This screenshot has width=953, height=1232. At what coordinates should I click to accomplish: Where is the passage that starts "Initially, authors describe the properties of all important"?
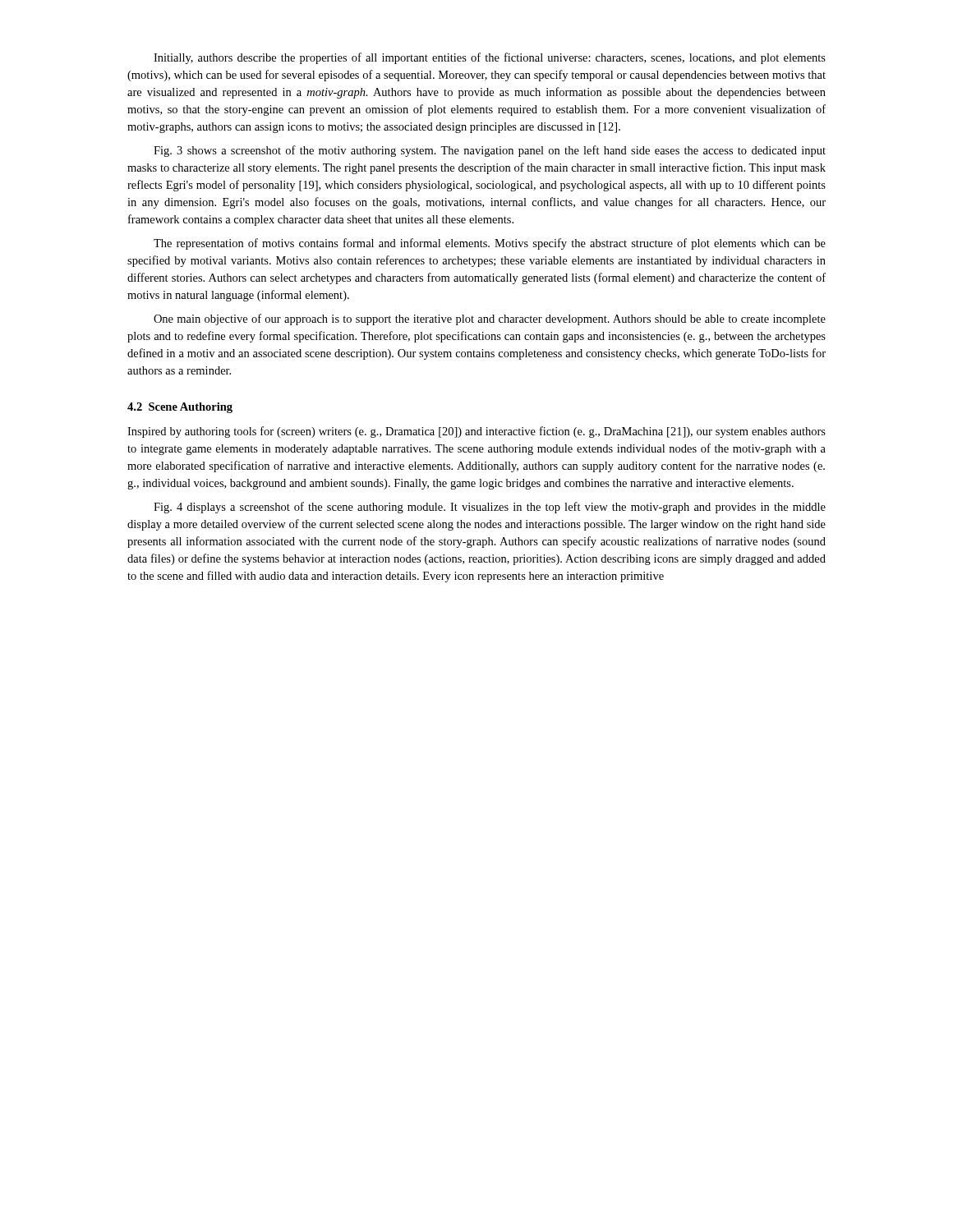476,214
